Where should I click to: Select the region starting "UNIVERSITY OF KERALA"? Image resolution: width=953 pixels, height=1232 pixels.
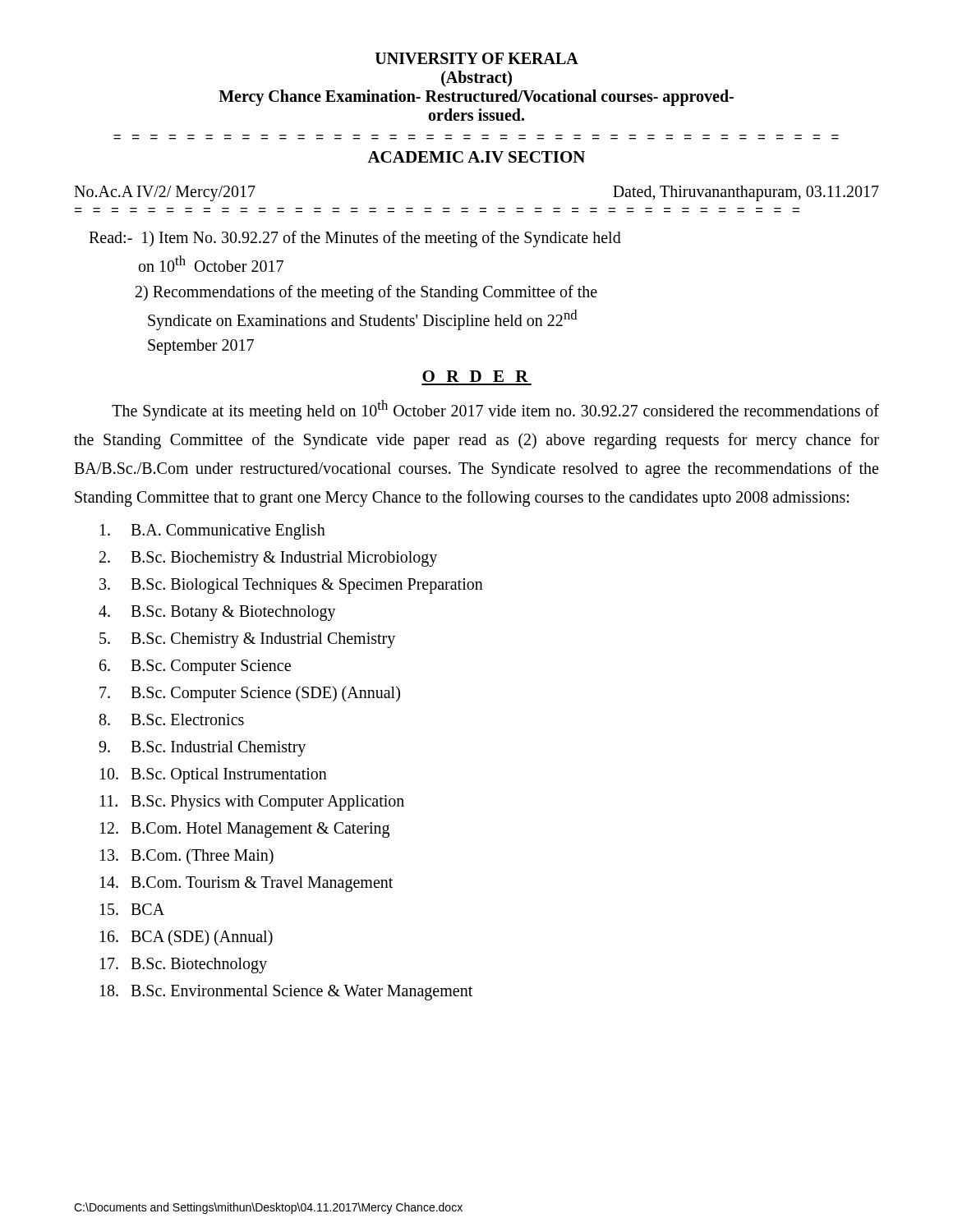[x=476, y=87]
